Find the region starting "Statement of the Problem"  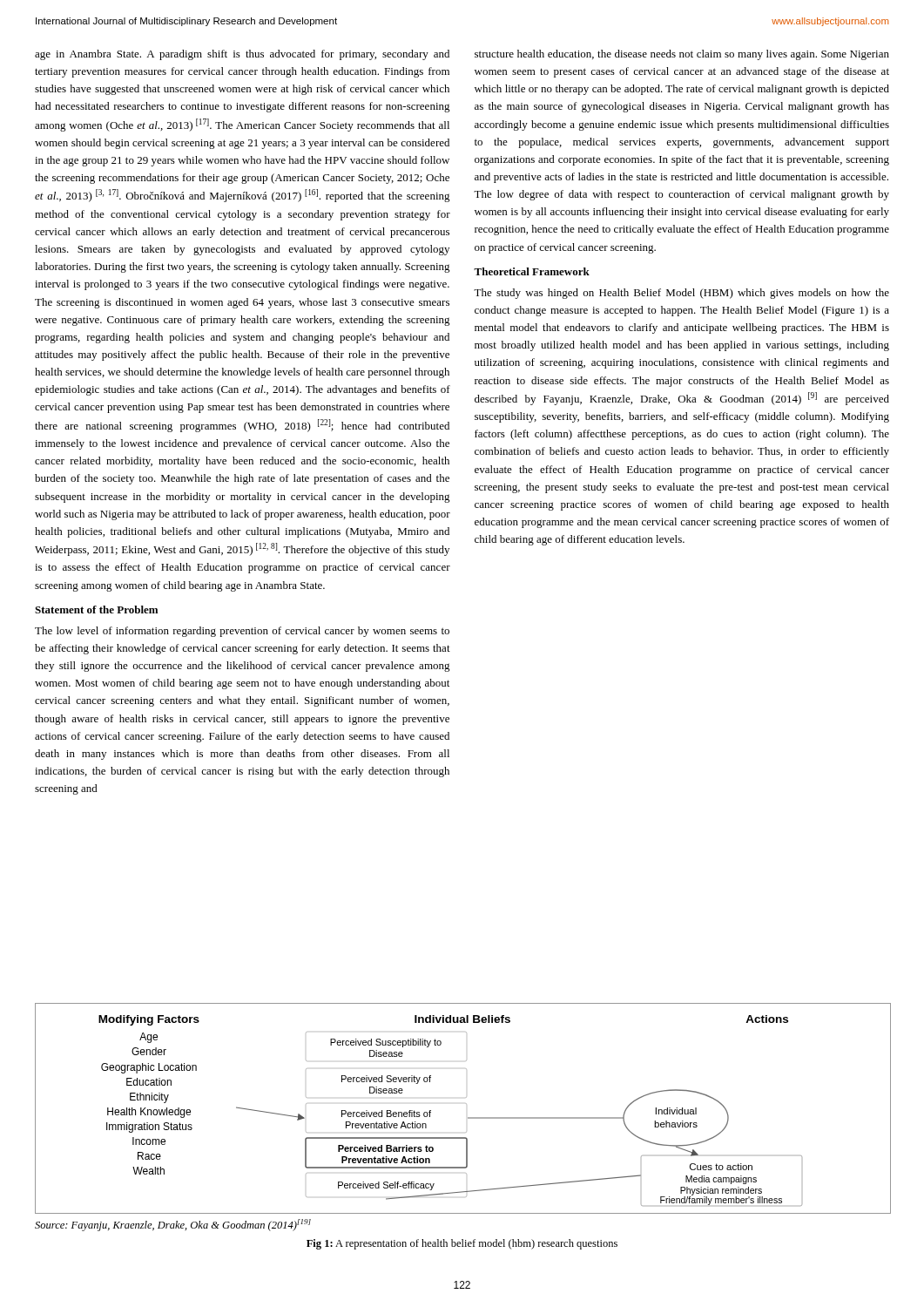(x=97, y=609)
